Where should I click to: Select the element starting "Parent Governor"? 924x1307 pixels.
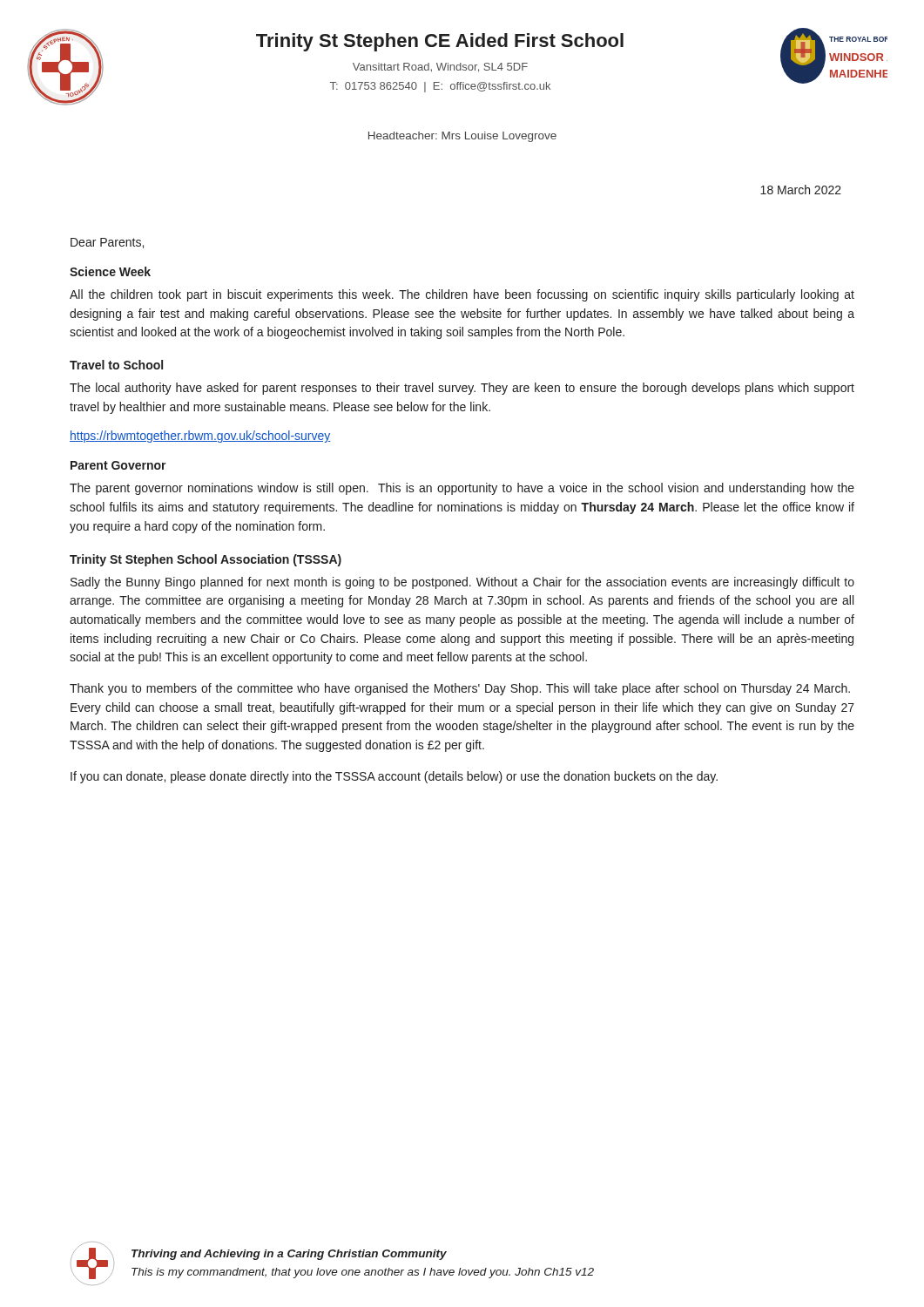[118, 466]
